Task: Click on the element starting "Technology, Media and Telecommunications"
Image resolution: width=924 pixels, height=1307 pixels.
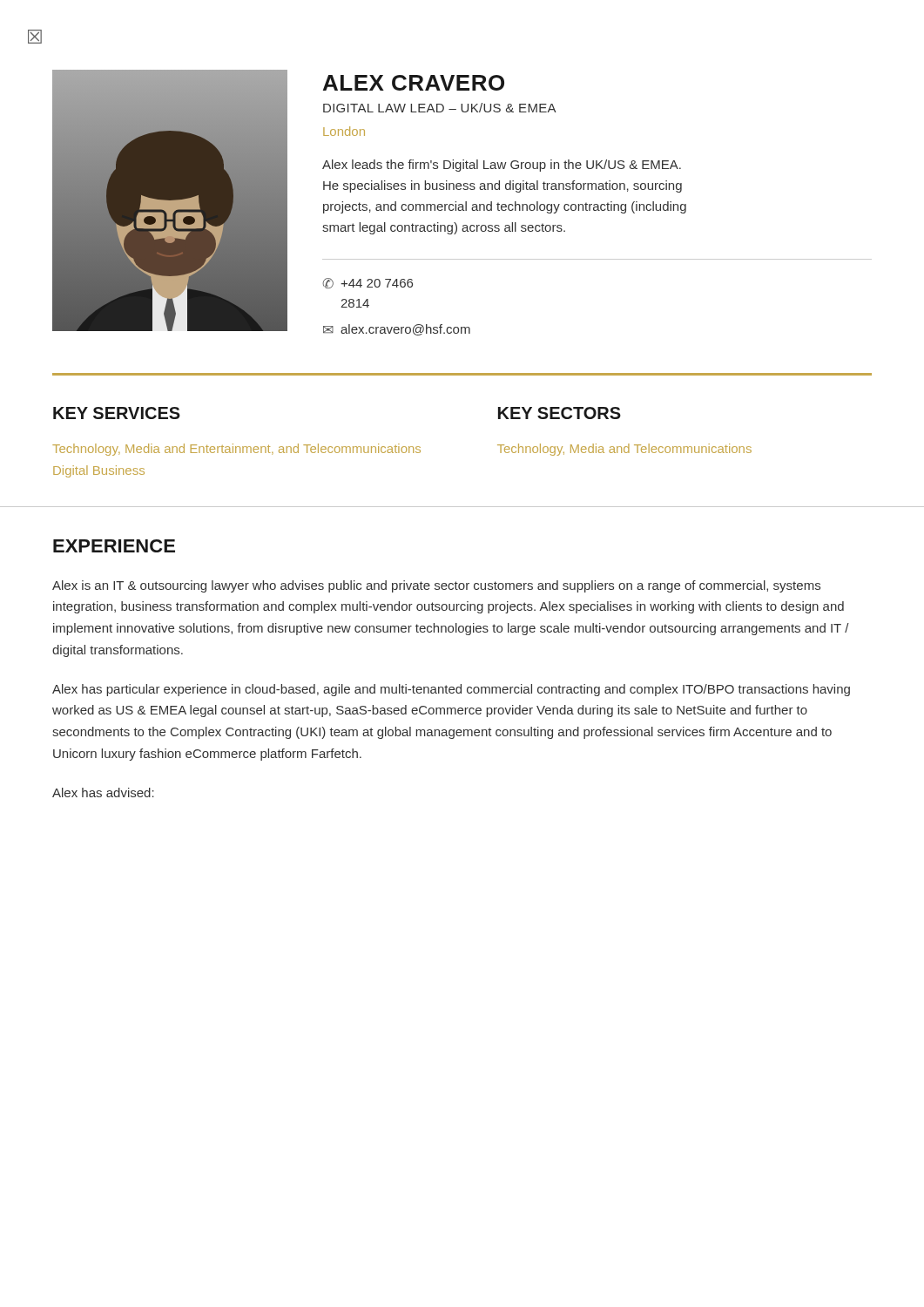Action: (702, 448)
